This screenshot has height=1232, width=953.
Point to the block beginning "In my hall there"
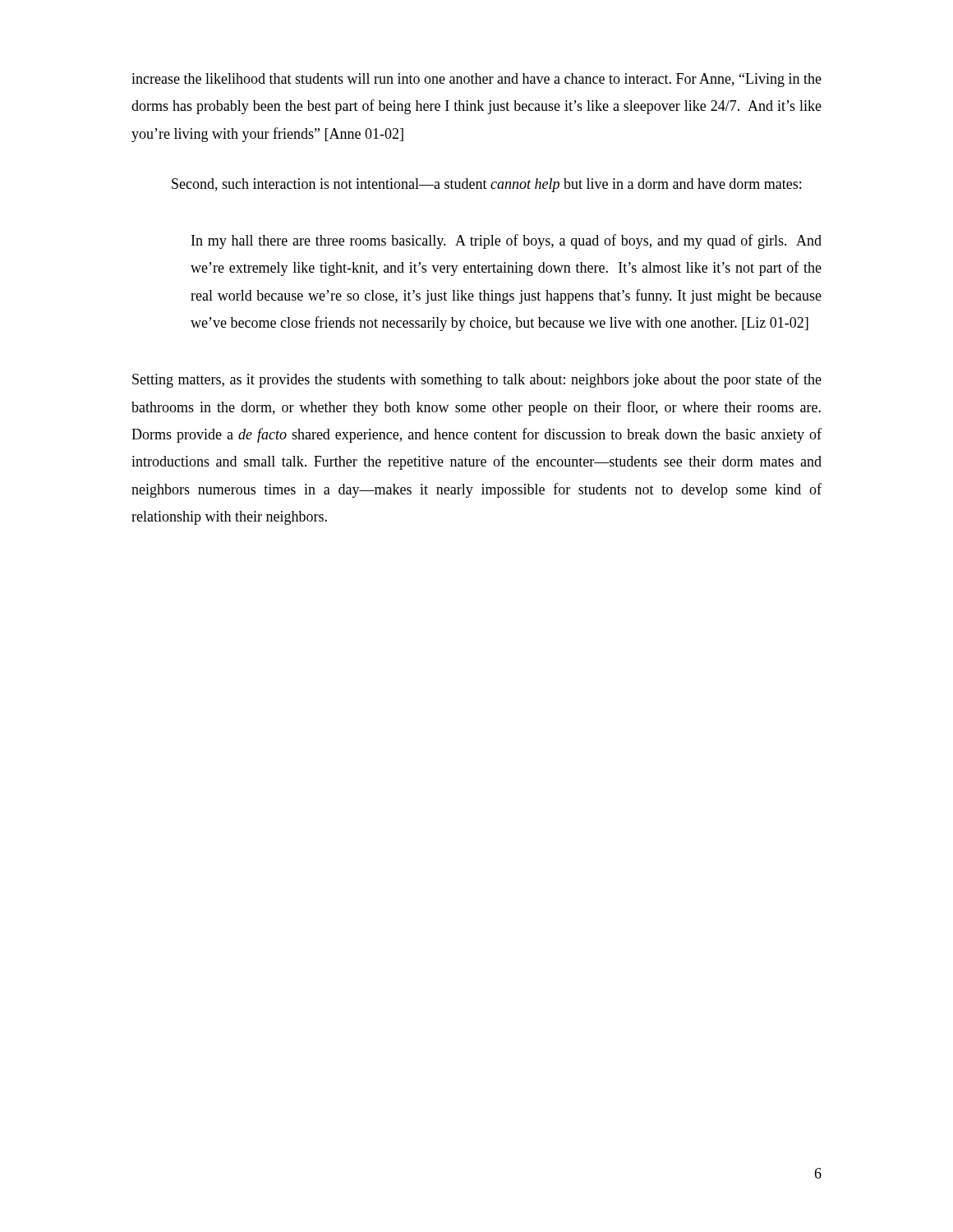[x=506, y=282]
